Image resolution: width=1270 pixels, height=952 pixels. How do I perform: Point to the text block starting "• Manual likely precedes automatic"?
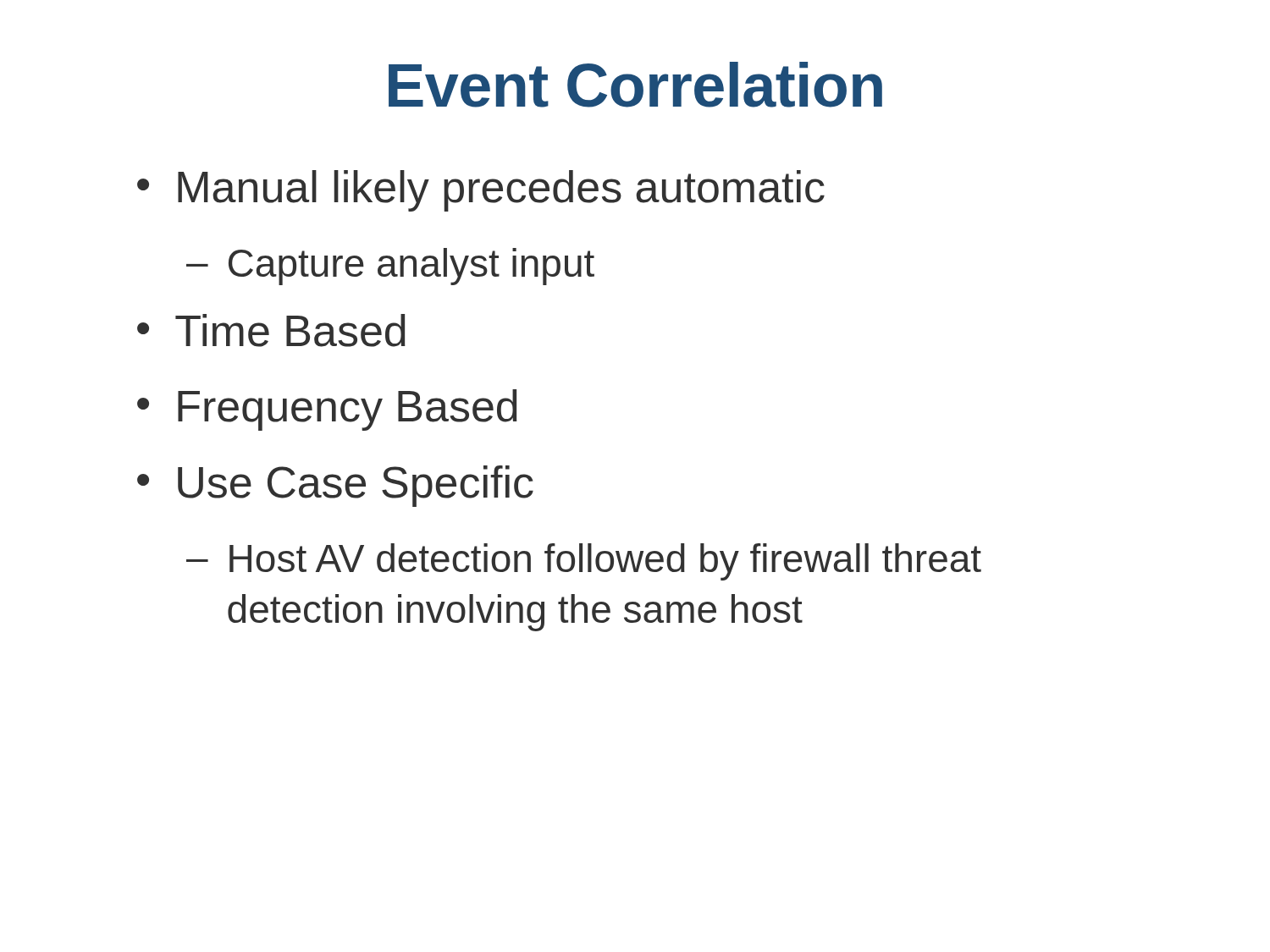pos(481,188)
